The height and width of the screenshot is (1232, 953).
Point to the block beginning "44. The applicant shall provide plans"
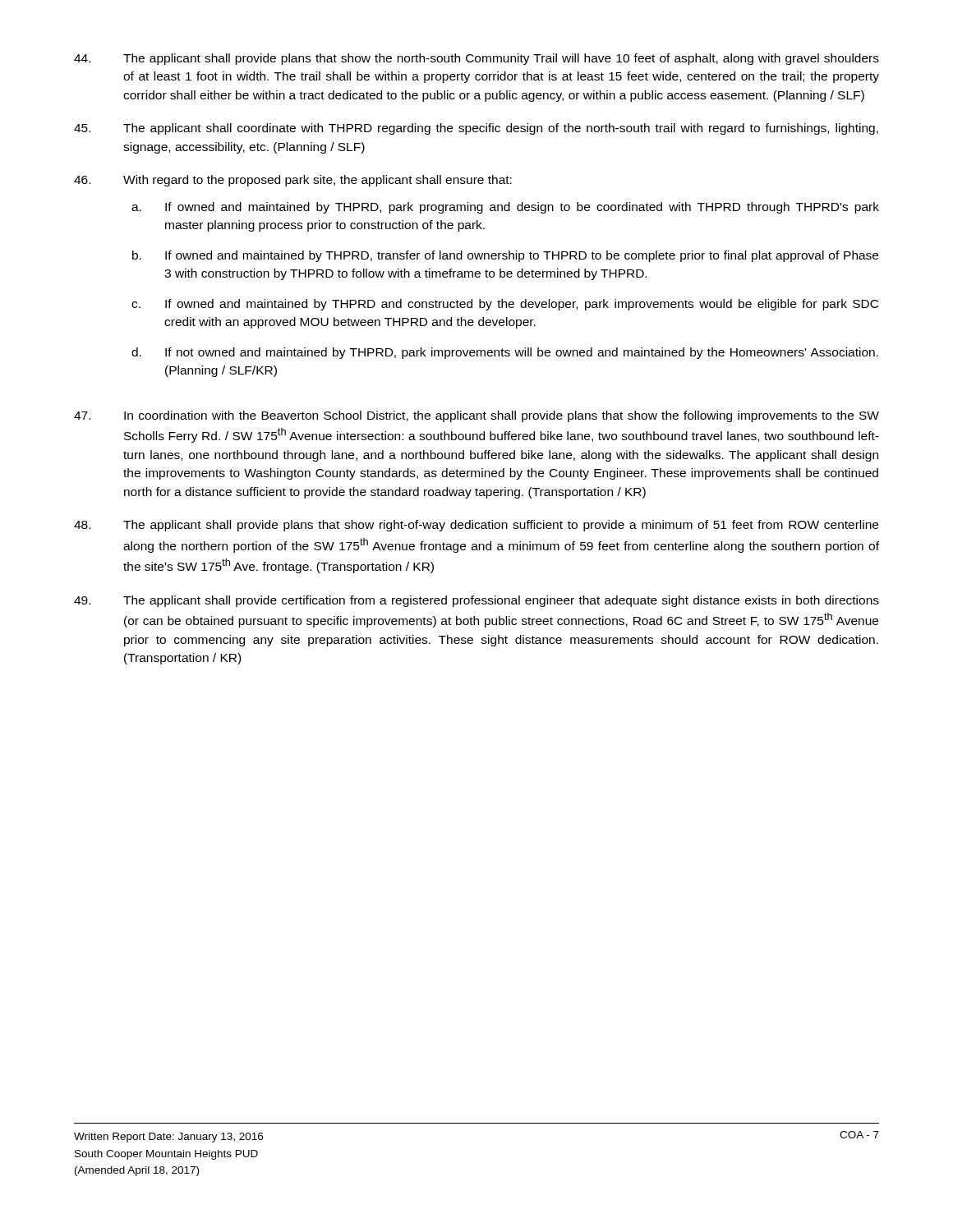tap(476, 77)
